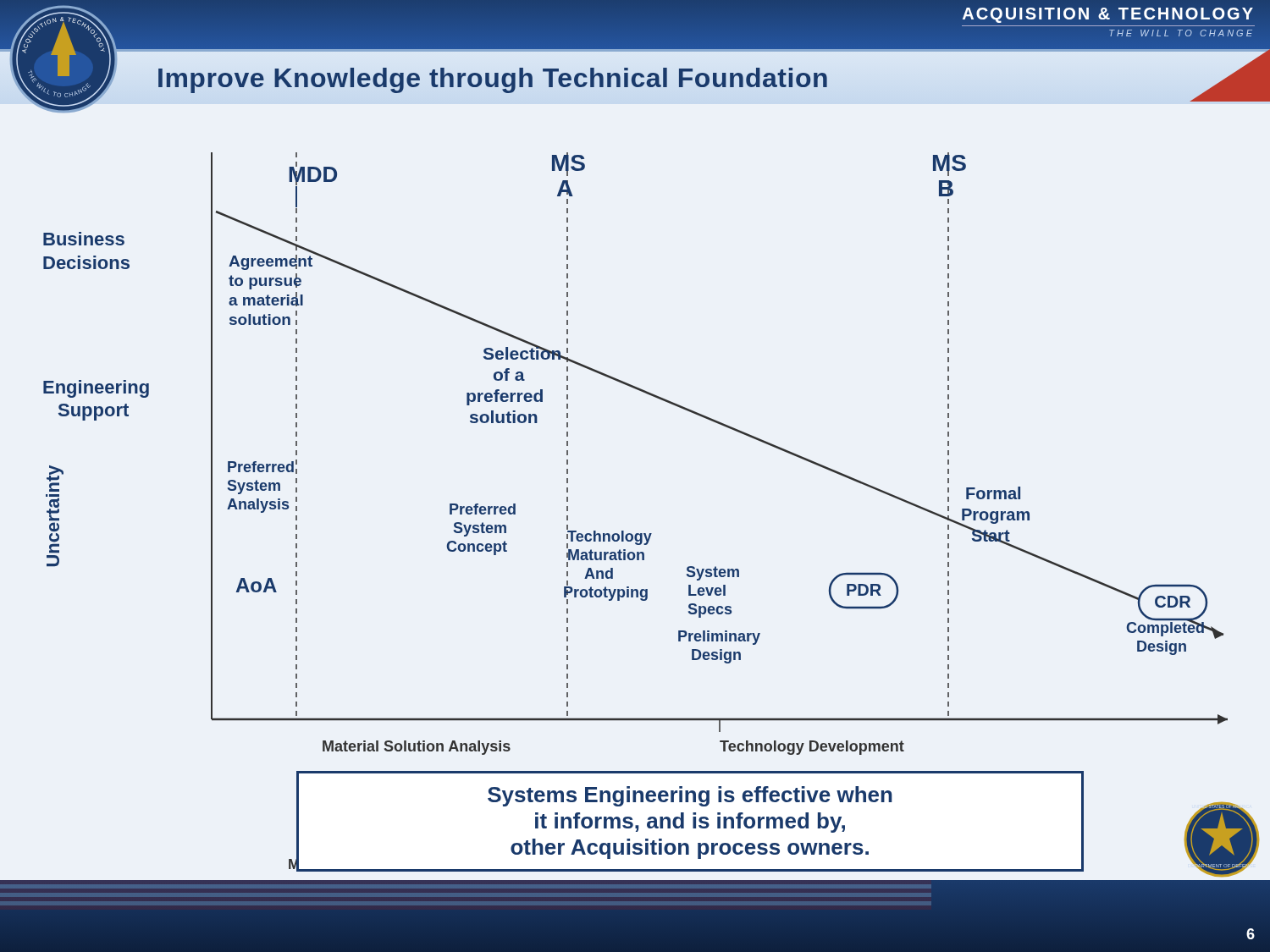The image size is (1270, 952).
Task: Find the flowchart
Action: 635,472
